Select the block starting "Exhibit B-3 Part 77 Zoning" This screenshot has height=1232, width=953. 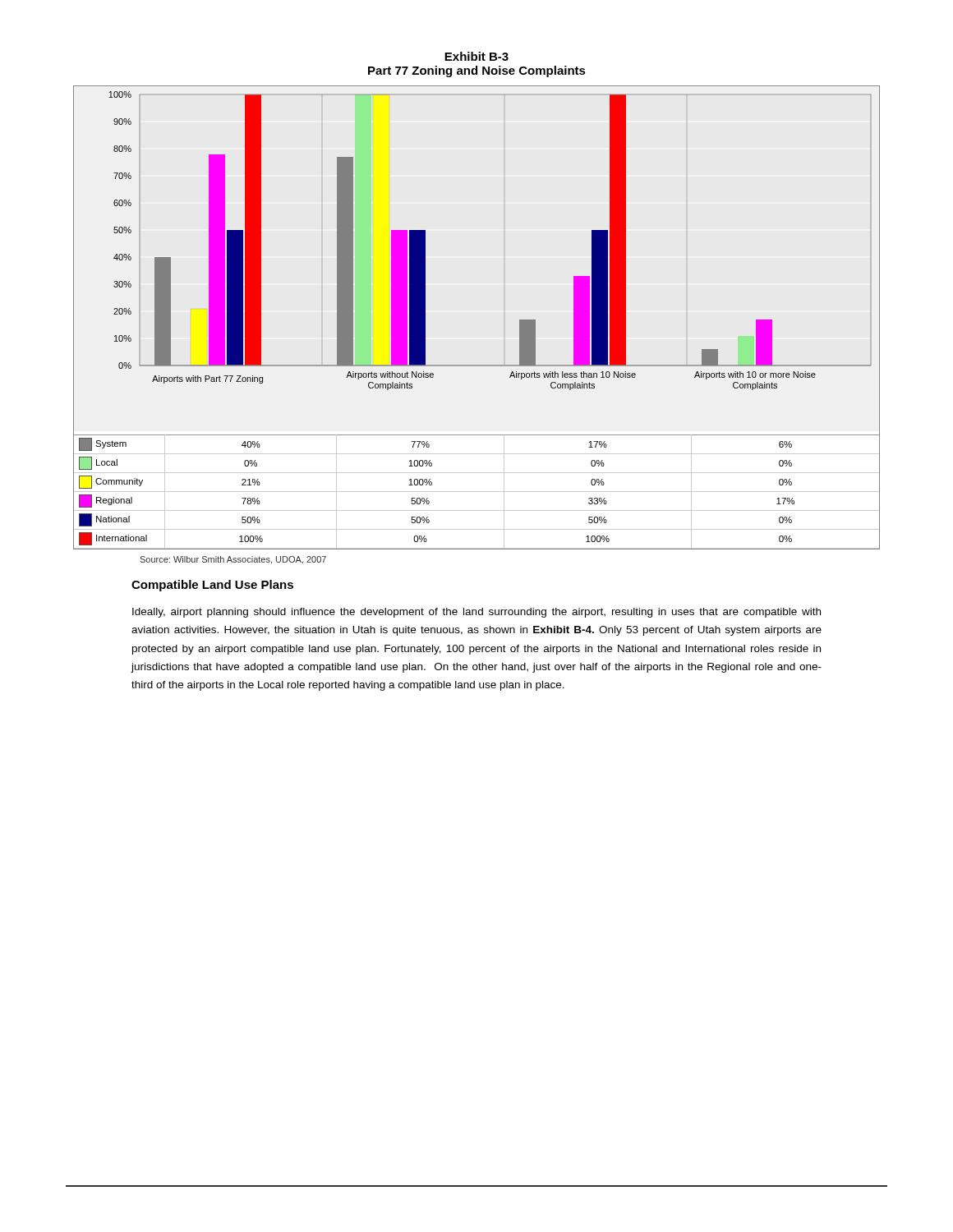tap(476, 63)
